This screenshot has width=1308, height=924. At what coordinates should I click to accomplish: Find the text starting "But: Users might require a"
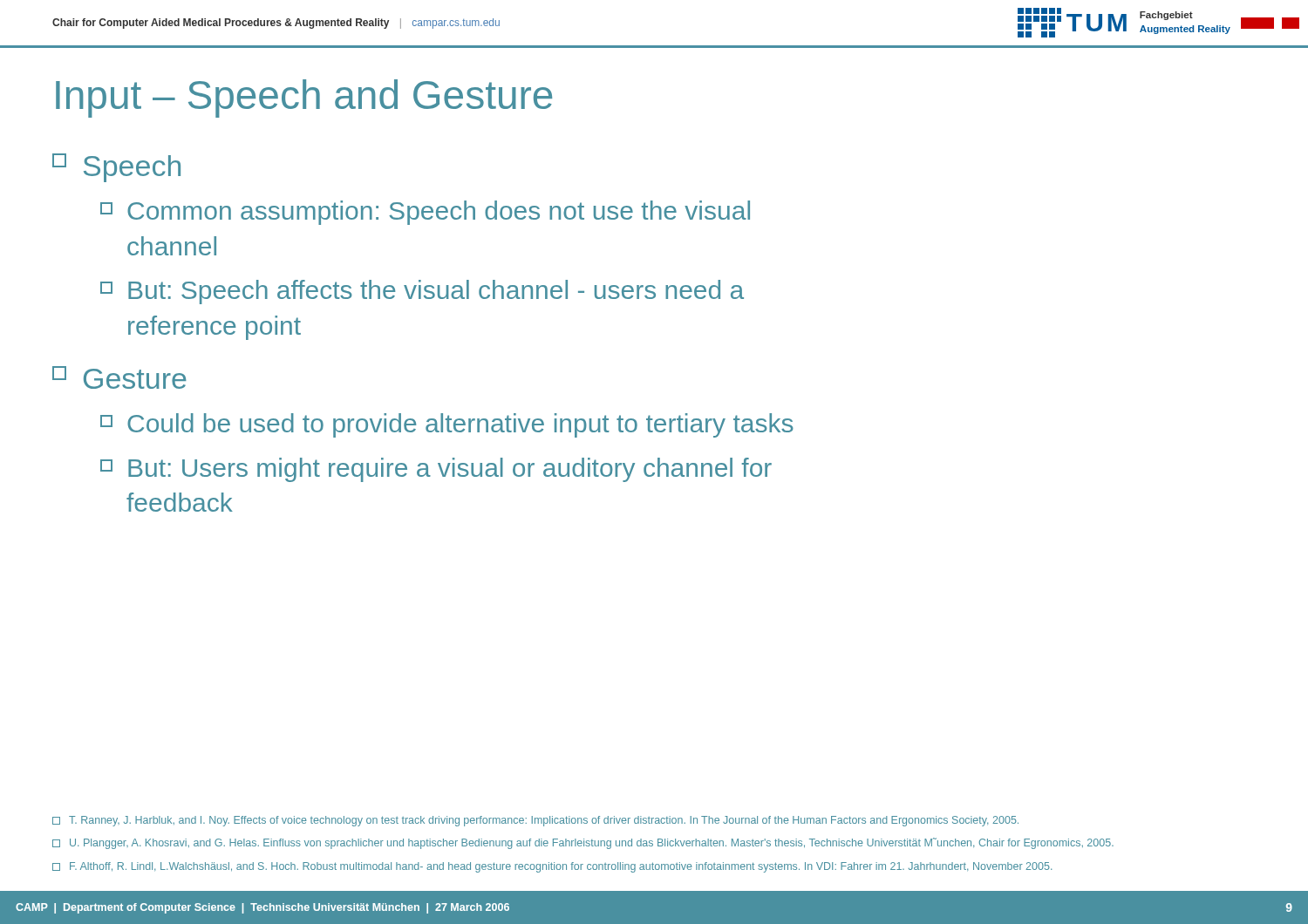click(436, 486)
